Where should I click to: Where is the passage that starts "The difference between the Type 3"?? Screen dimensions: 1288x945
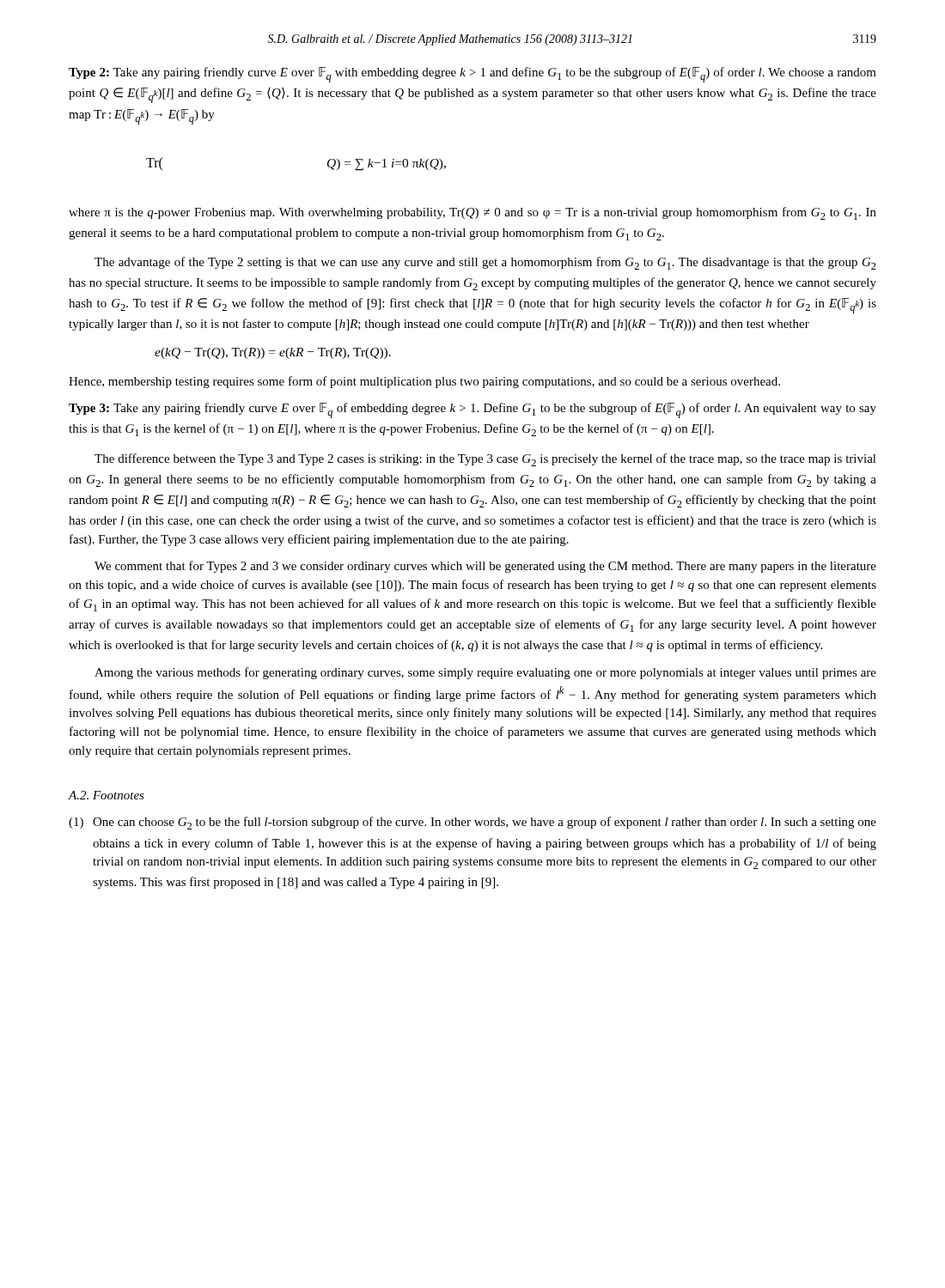tap(472, 499)
